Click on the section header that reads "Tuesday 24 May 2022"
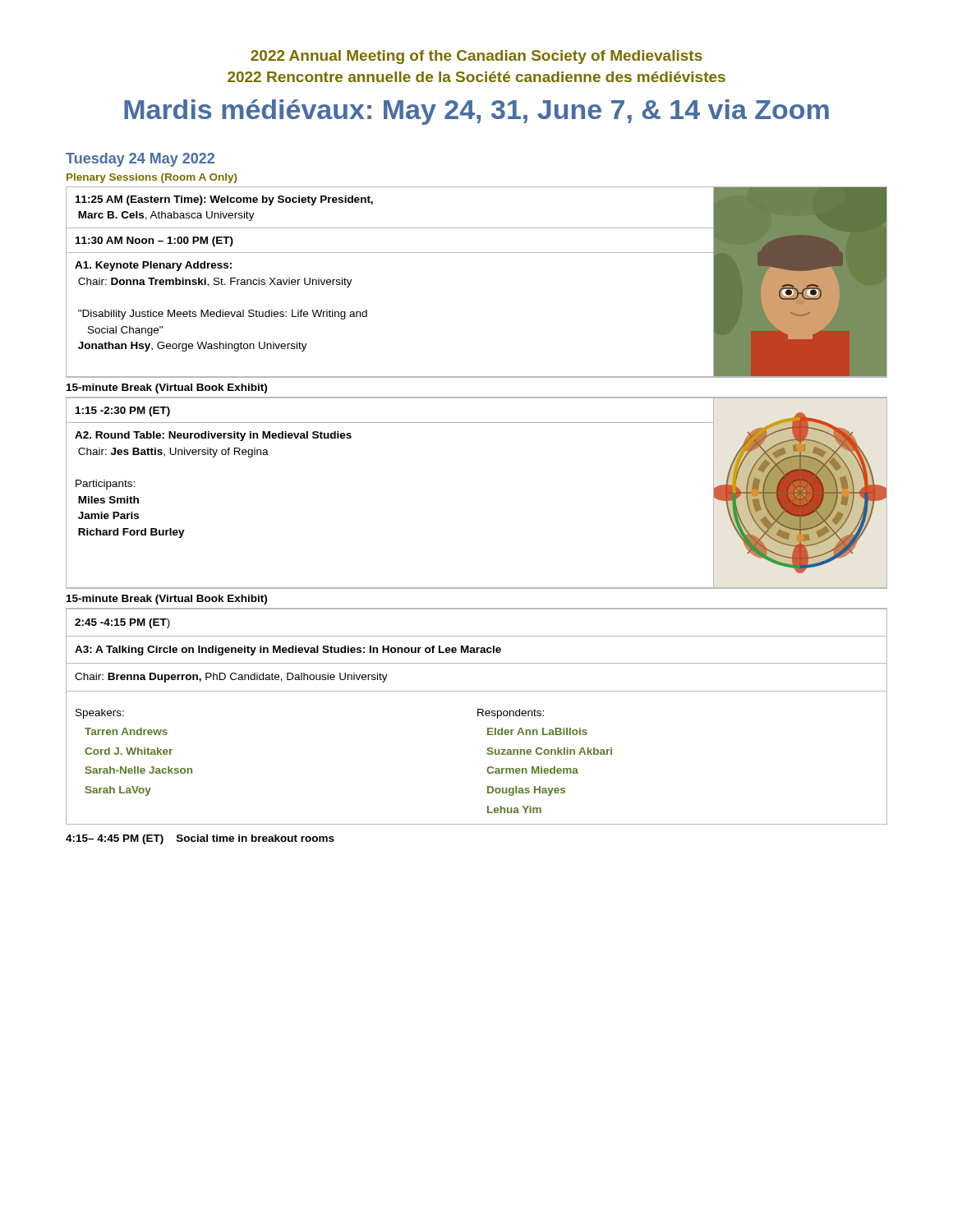953x1232 pixels. (140, 158)
